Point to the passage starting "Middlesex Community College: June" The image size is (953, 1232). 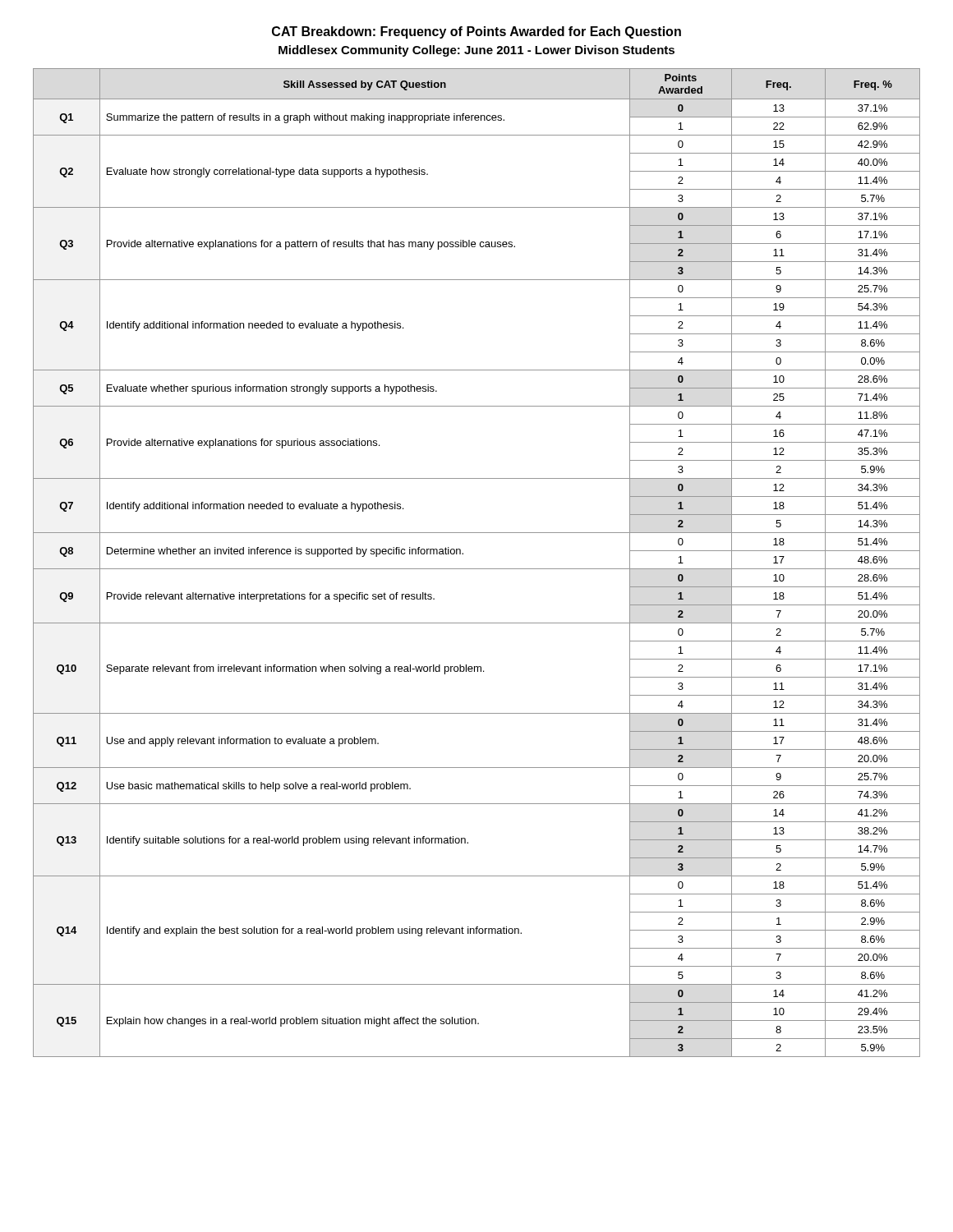click(476, 50)
